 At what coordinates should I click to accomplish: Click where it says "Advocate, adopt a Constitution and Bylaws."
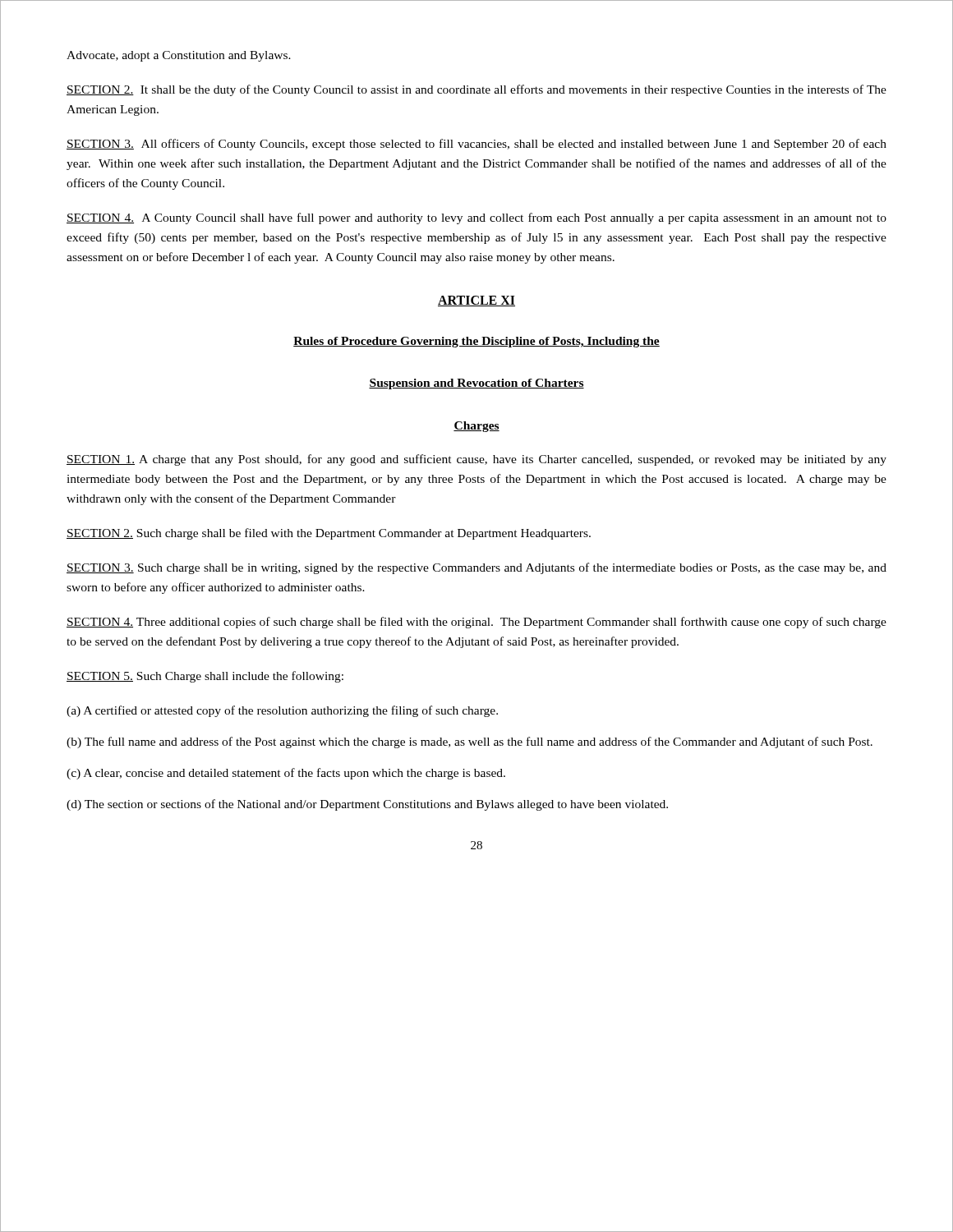[x=179, y=55]
